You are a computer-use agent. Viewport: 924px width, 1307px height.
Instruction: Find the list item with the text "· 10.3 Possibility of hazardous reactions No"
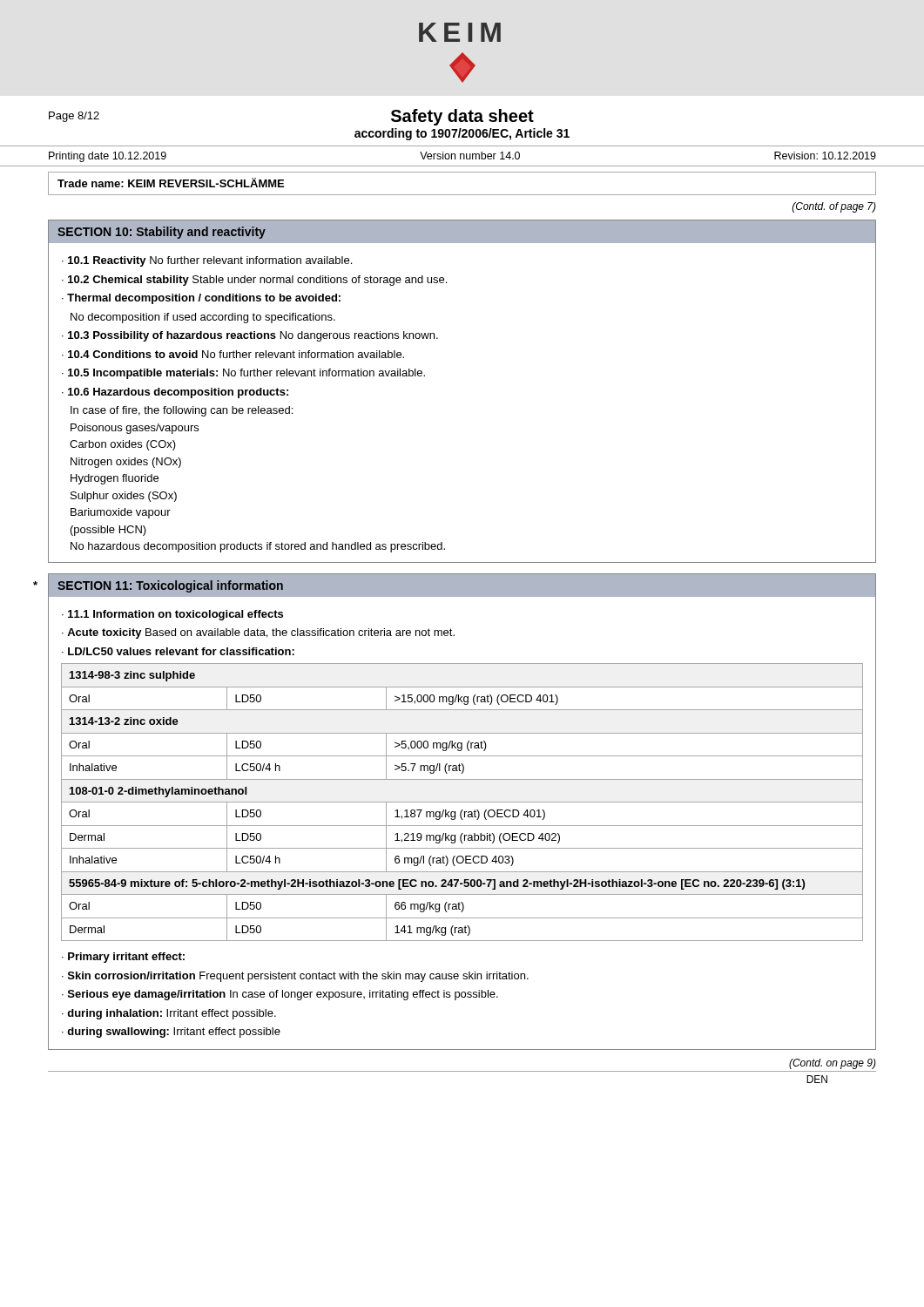point(250,335)
